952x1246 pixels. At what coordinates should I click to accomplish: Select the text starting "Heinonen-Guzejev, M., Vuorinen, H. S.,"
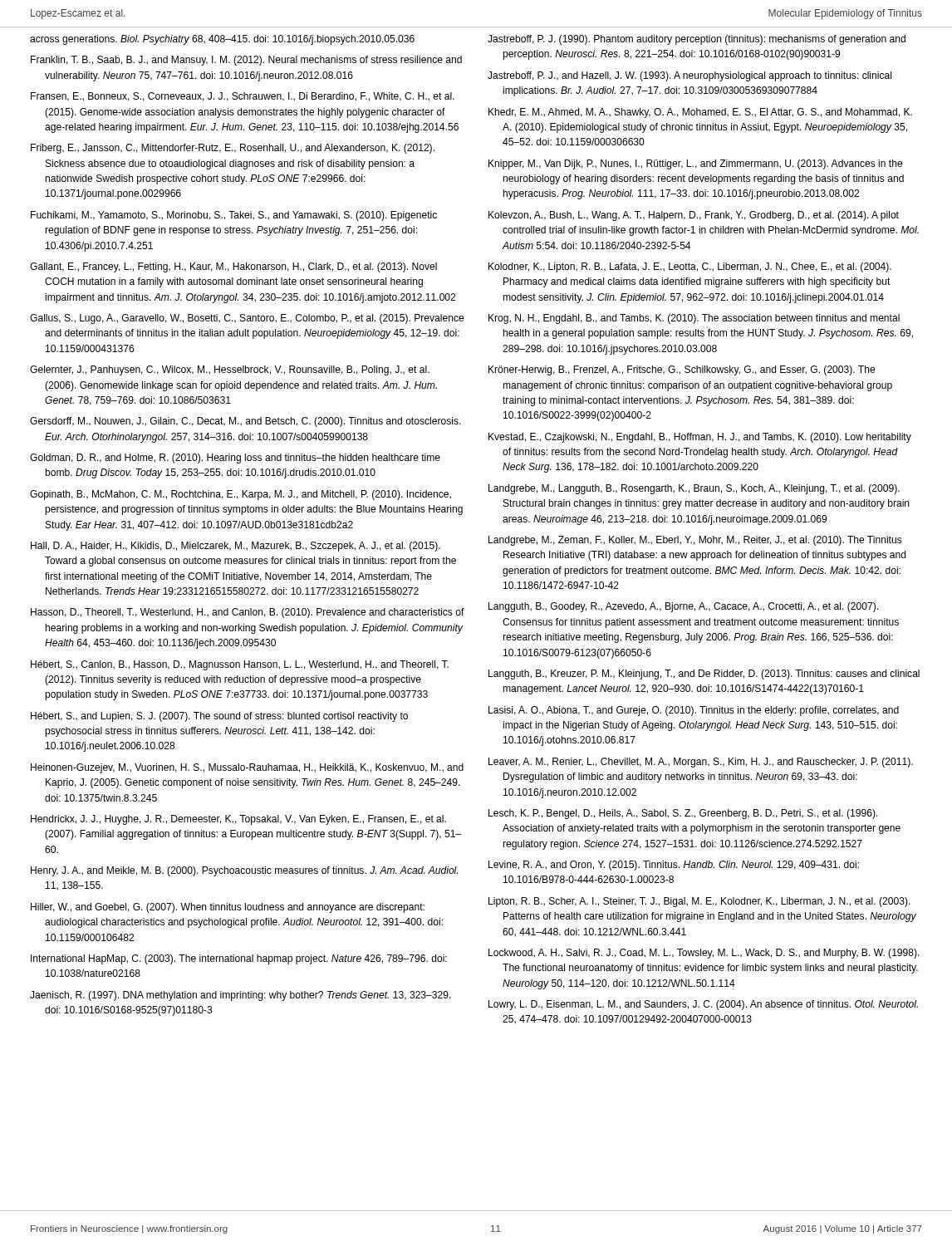[247, 783]
